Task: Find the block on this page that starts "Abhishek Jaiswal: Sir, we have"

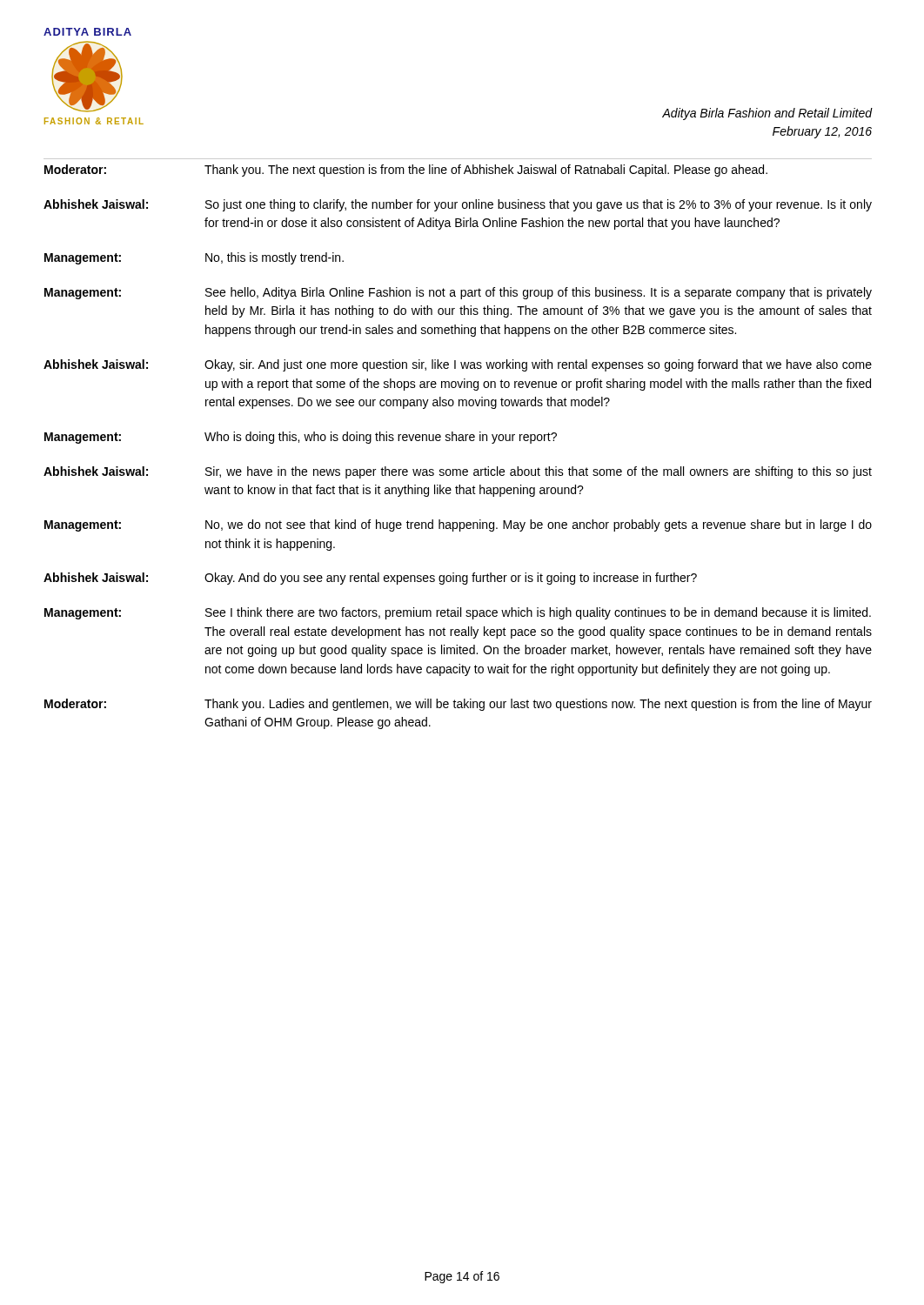Action: 458,481
